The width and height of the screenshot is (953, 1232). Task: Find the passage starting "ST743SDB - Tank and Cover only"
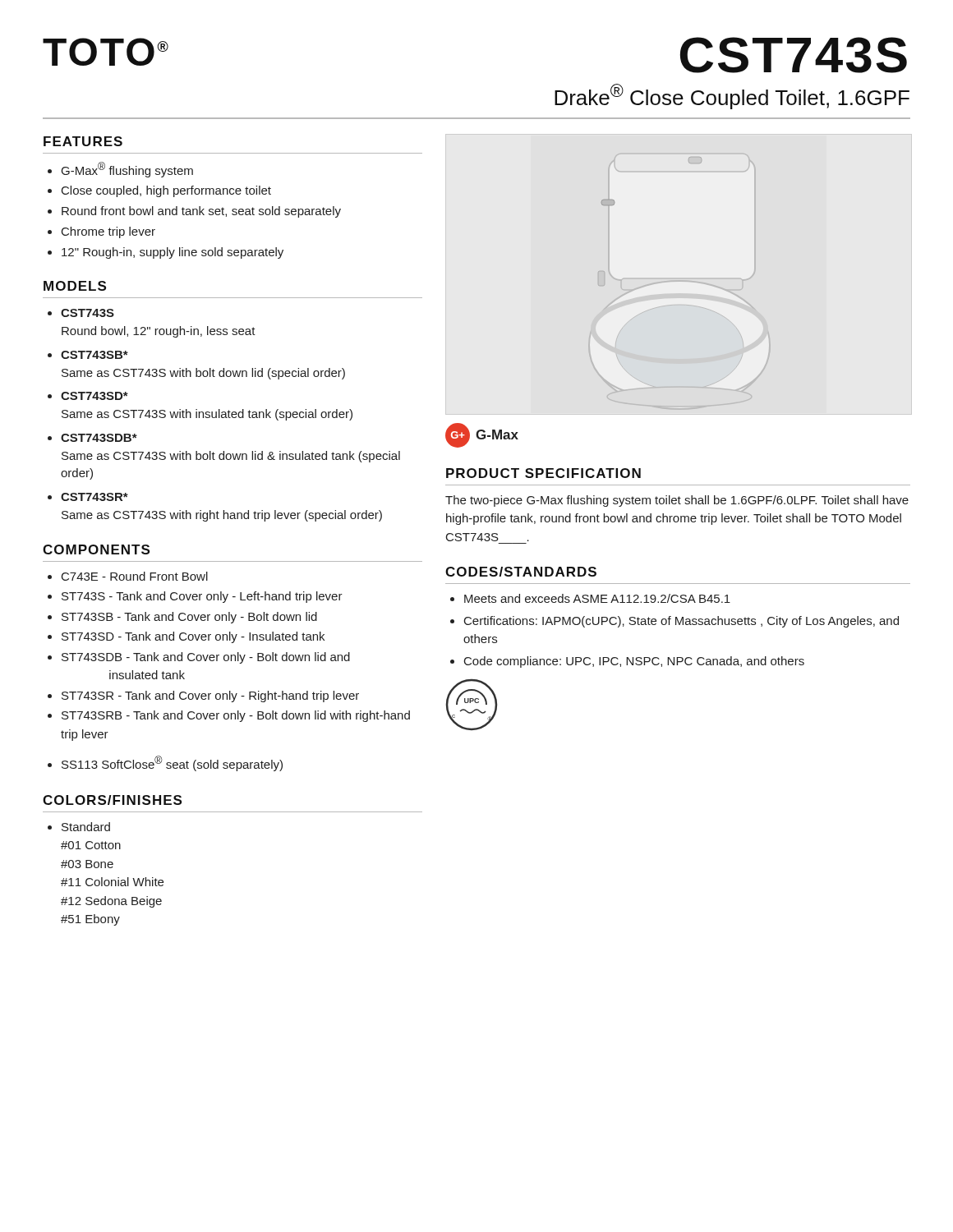click(x=206, y=666)
